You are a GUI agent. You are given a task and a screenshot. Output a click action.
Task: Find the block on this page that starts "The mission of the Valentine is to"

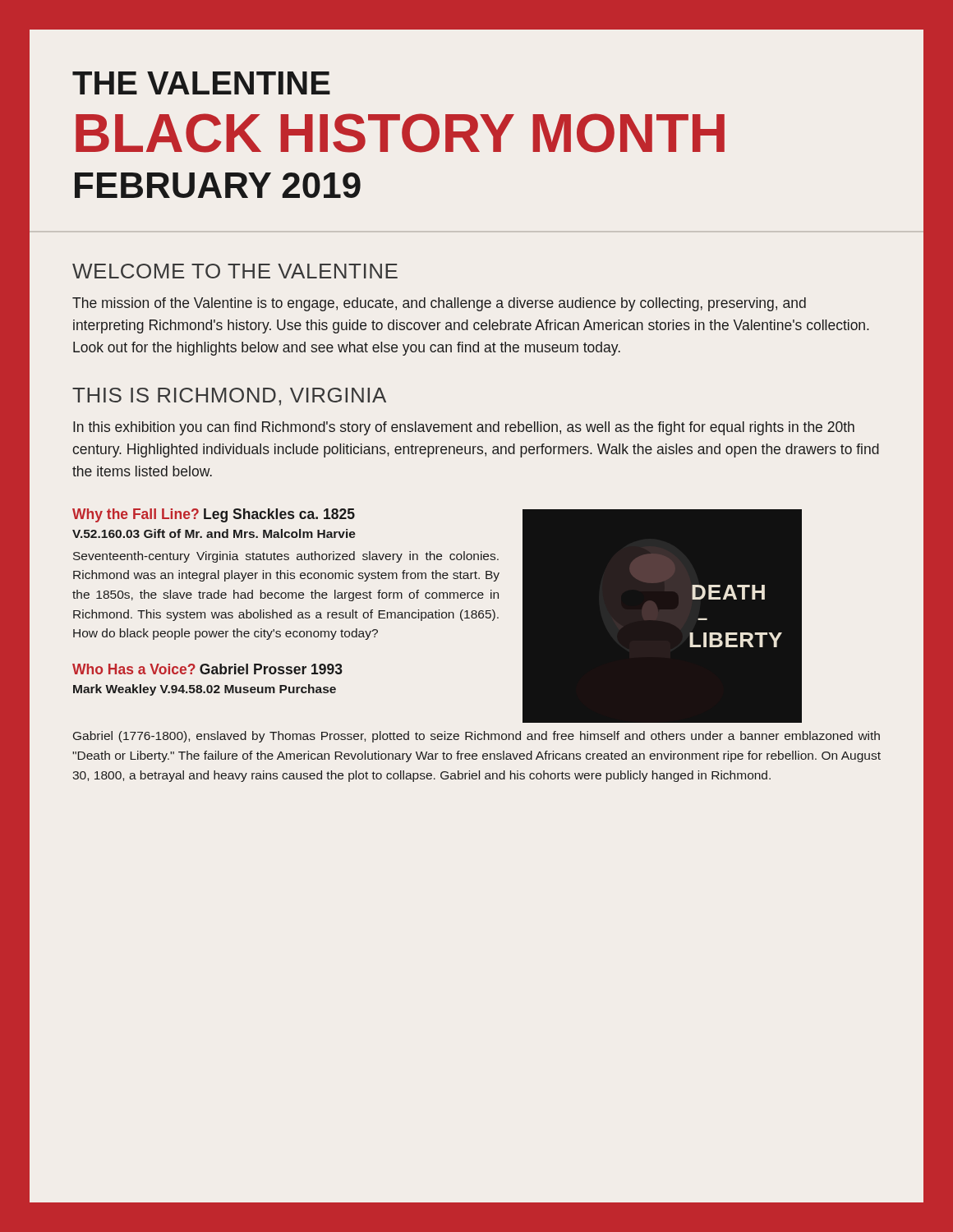tap(476, 326)
